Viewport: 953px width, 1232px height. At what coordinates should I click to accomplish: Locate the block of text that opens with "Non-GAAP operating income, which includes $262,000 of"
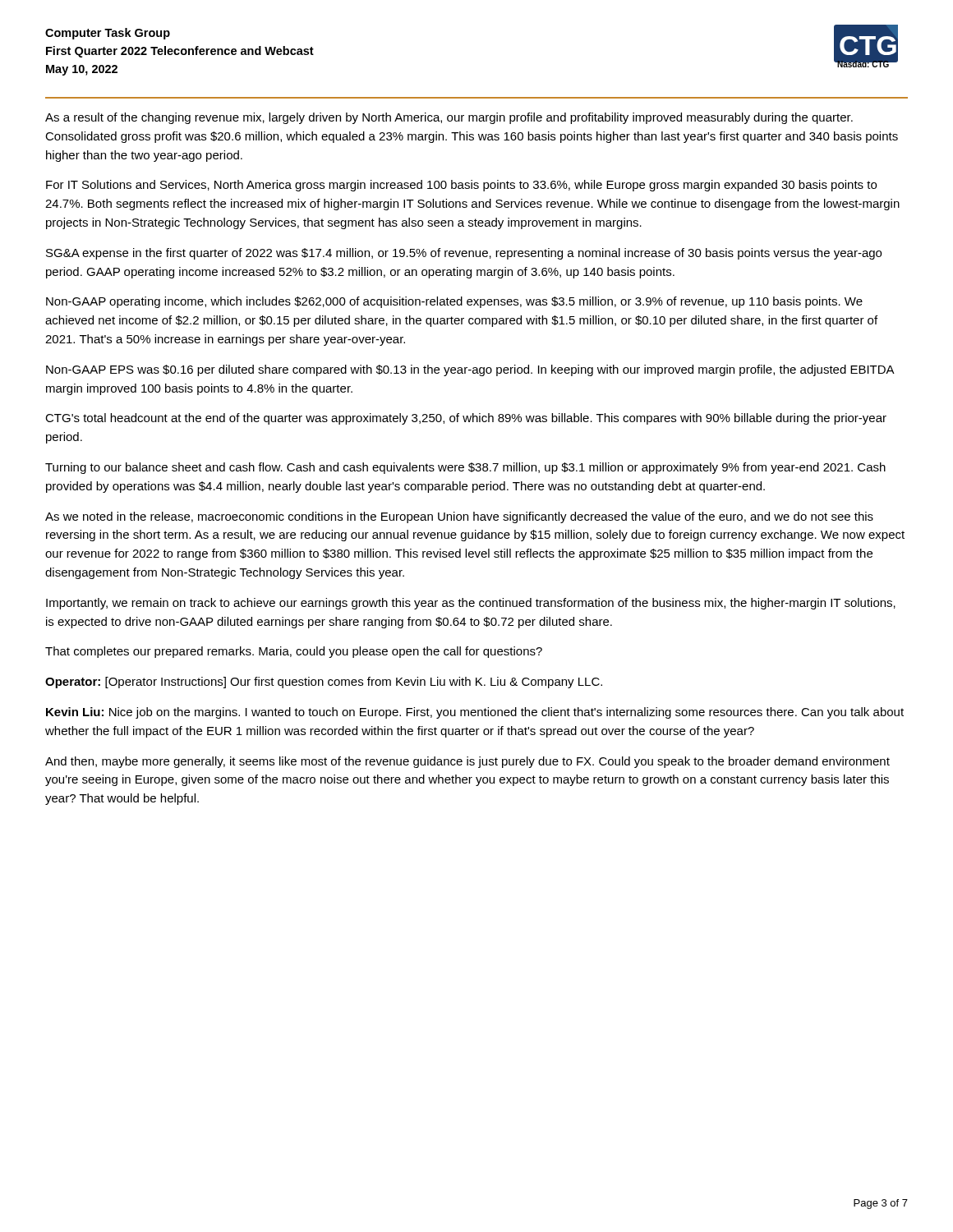[461, 320]
